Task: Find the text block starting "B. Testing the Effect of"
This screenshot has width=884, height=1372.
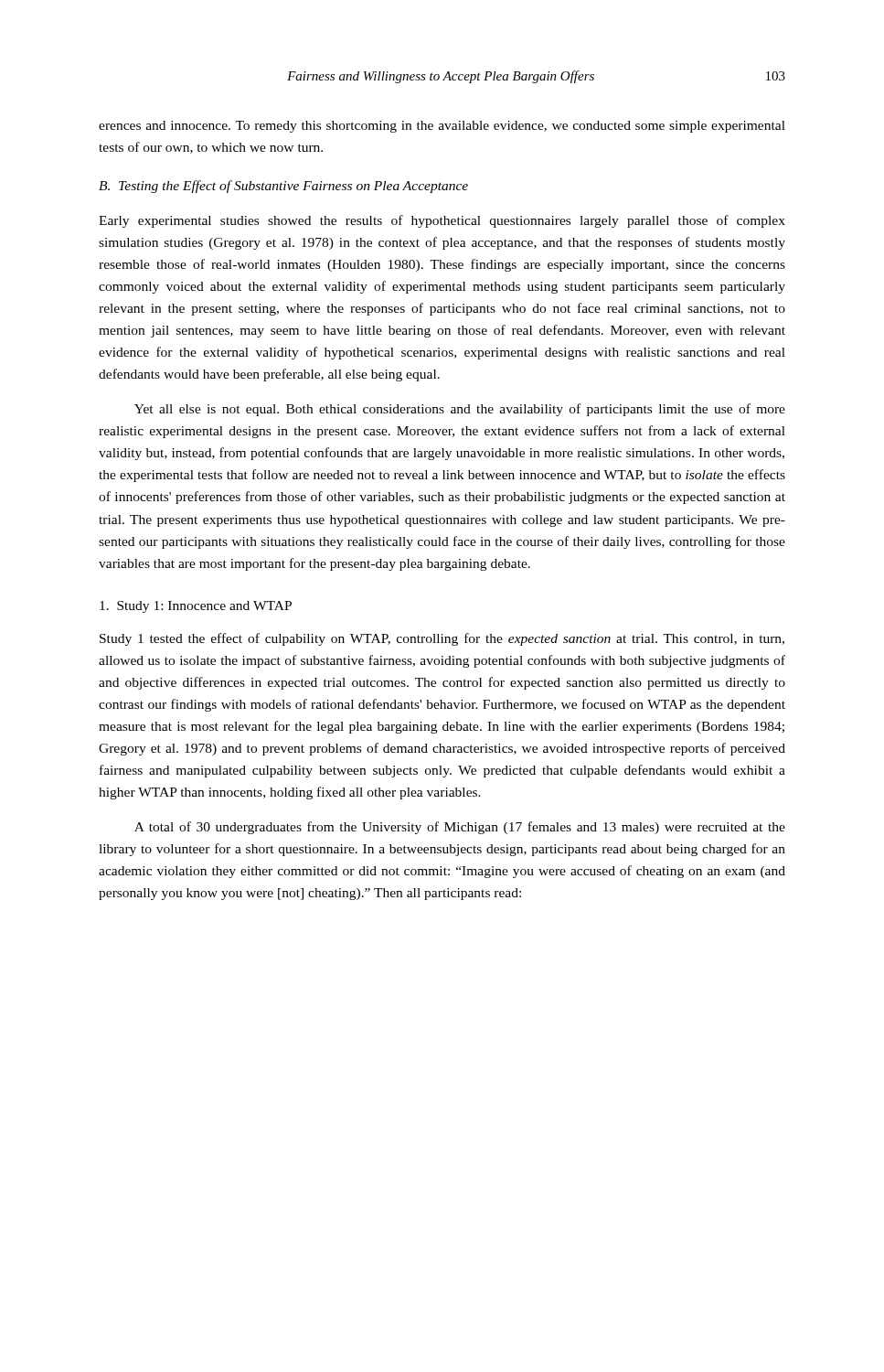Action: (x=283, y=185)
